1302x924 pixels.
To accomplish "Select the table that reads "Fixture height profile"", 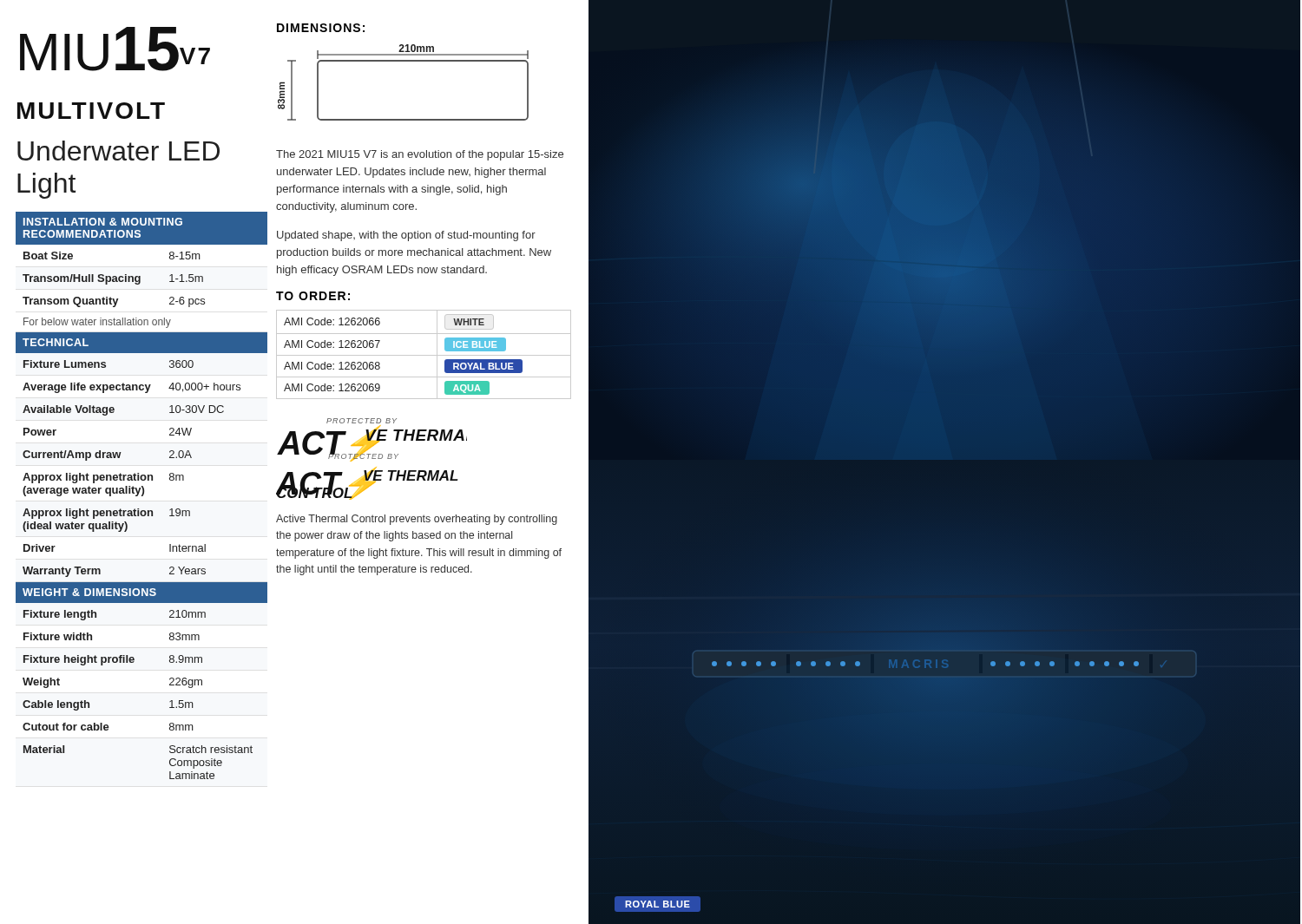I will [141, 499].
